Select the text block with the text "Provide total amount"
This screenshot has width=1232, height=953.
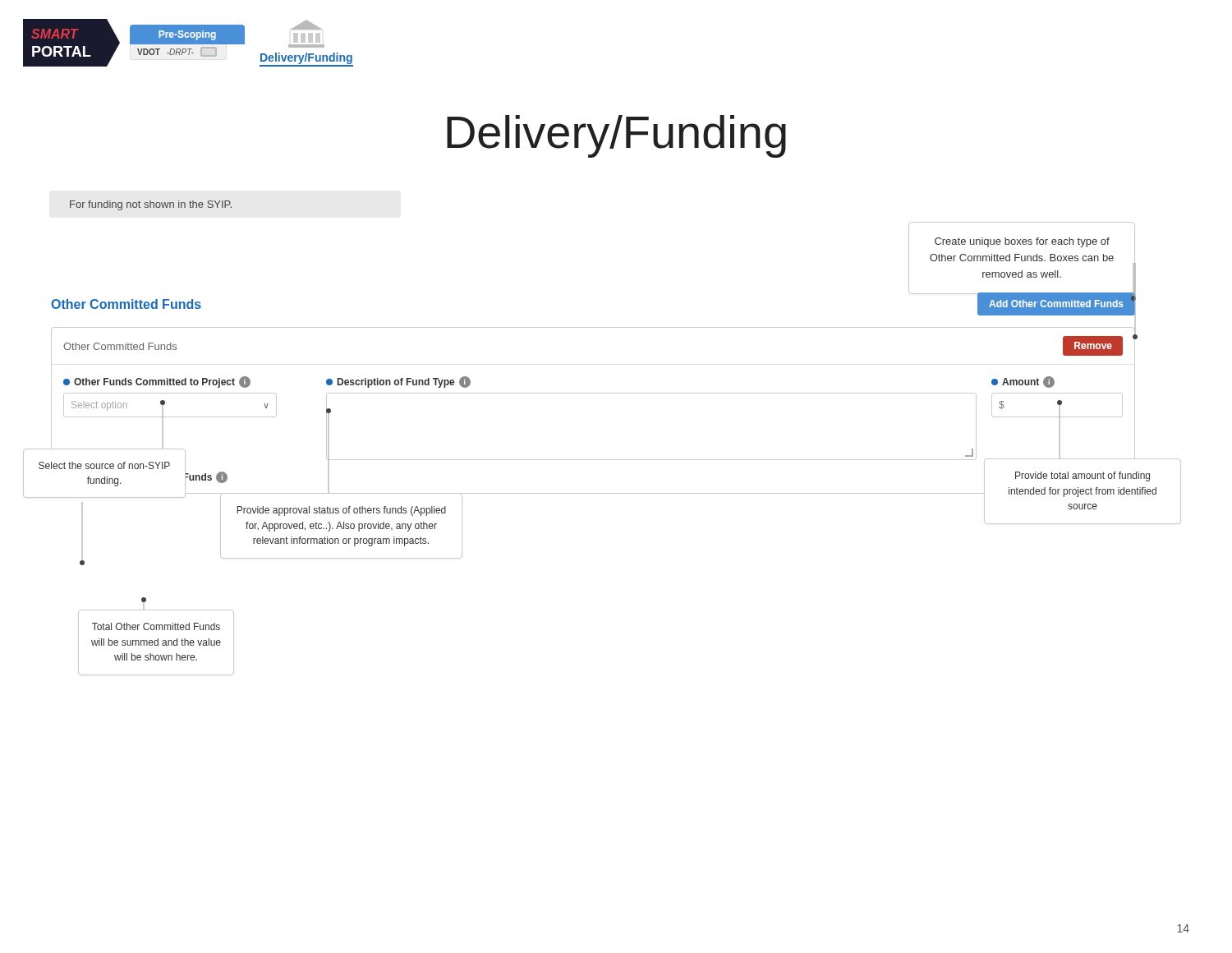(1082, 491)
